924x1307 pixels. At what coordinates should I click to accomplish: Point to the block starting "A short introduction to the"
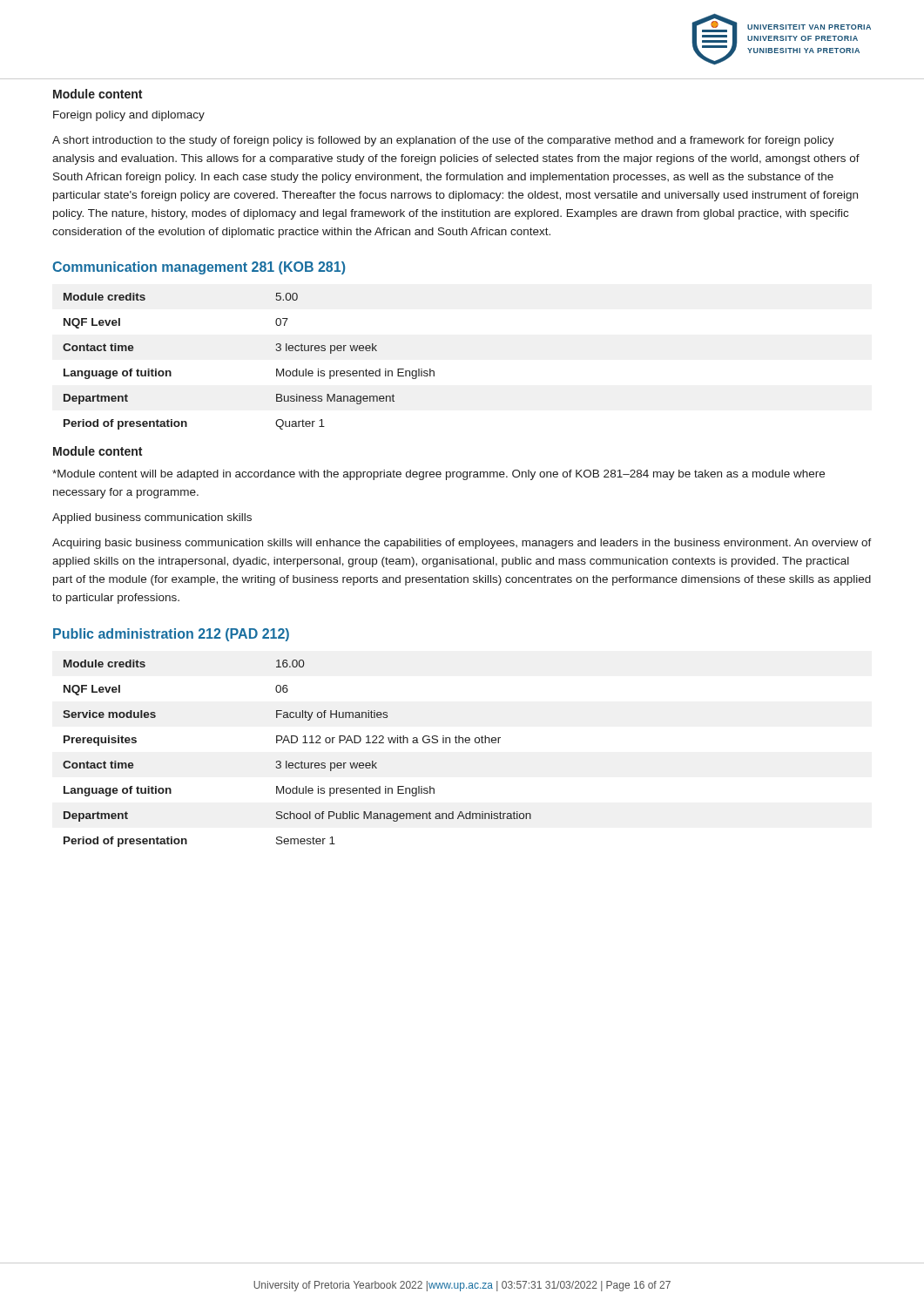(x=456, y=185)
